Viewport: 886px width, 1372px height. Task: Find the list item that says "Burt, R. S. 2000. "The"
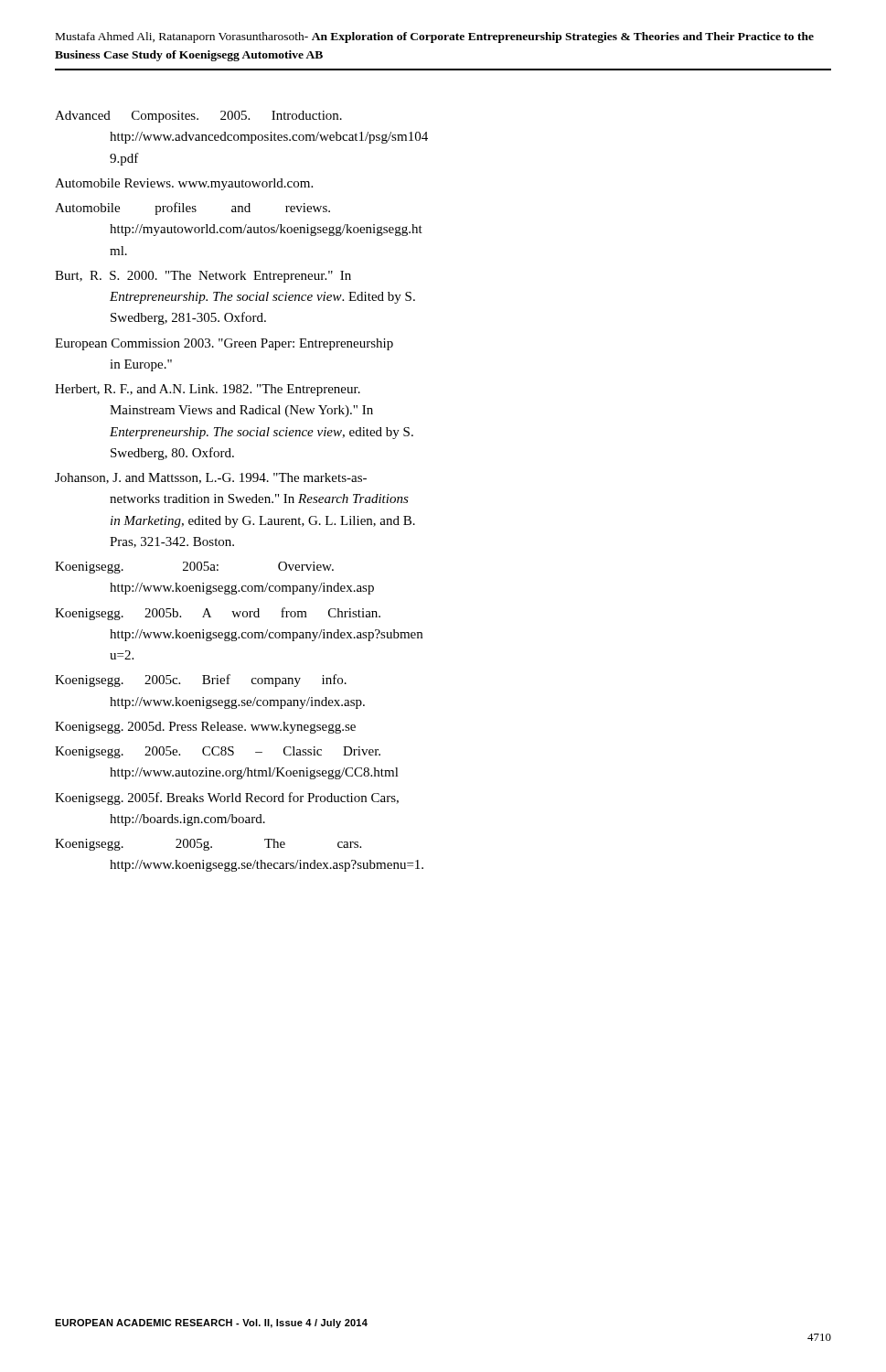click(203, 277)
